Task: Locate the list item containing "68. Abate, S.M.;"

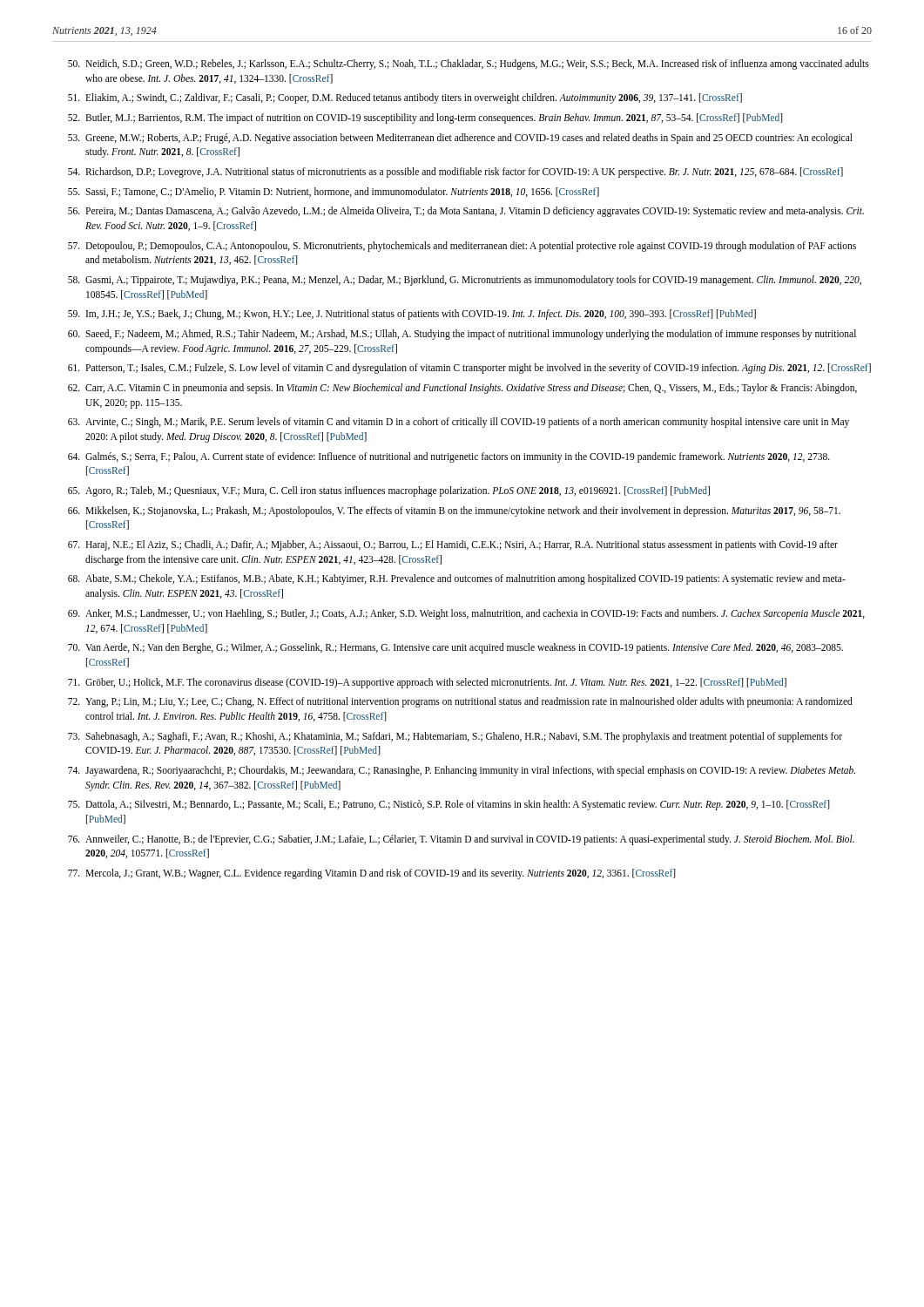Action: (462, 587)
